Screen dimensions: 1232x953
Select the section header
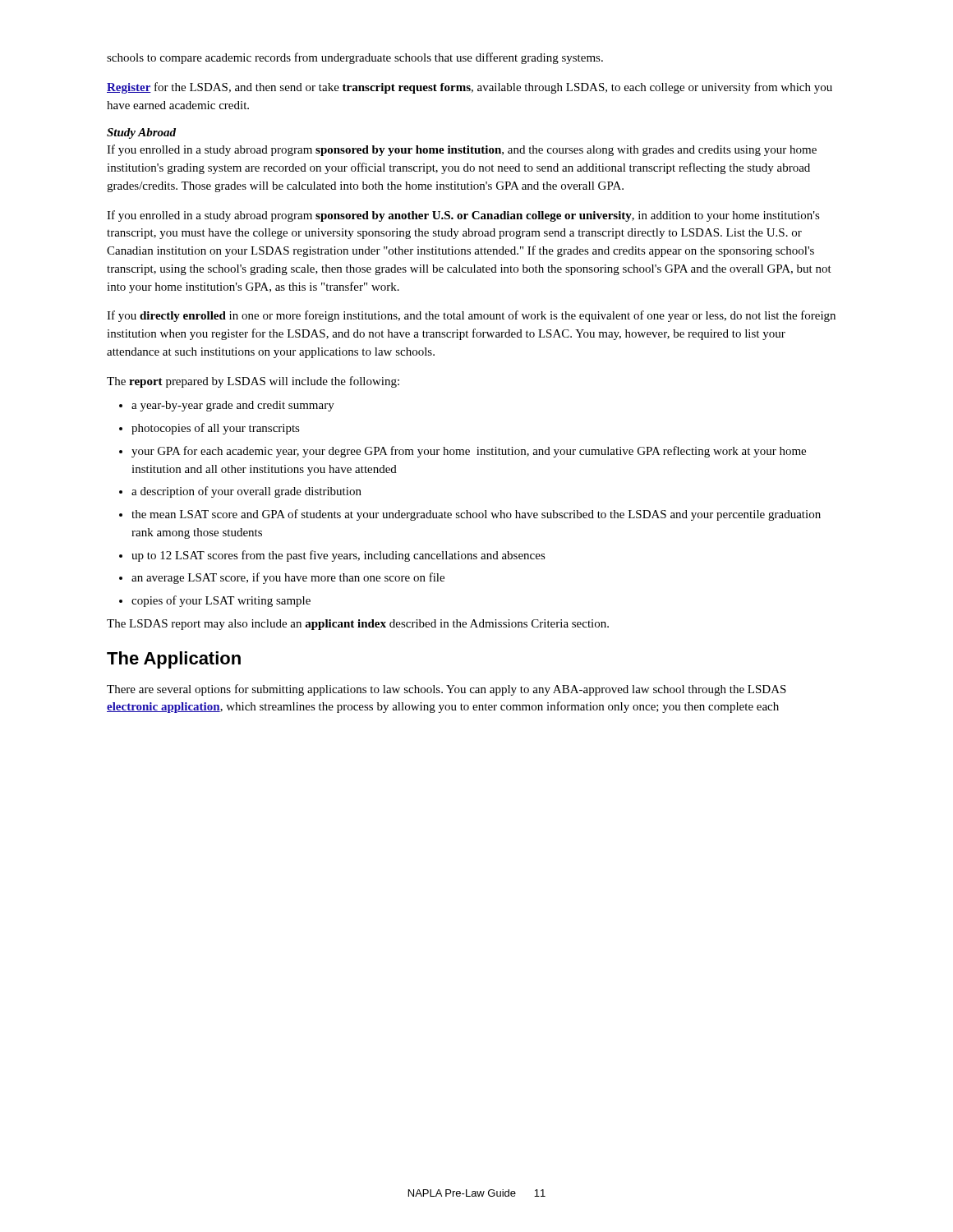tap(141, 132)
